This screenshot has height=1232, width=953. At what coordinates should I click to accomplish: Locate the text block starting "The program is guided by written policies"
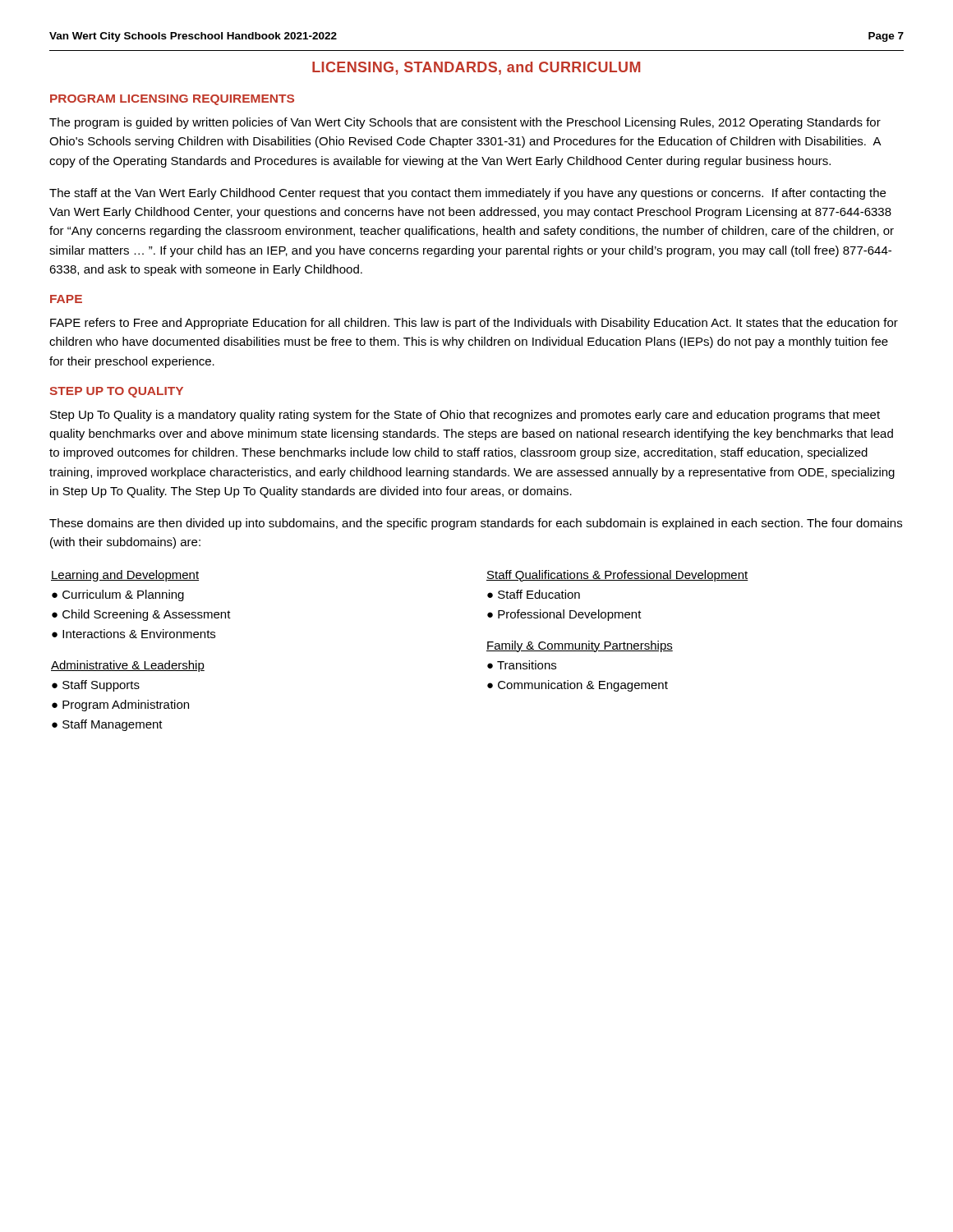[x=465, y=141]
